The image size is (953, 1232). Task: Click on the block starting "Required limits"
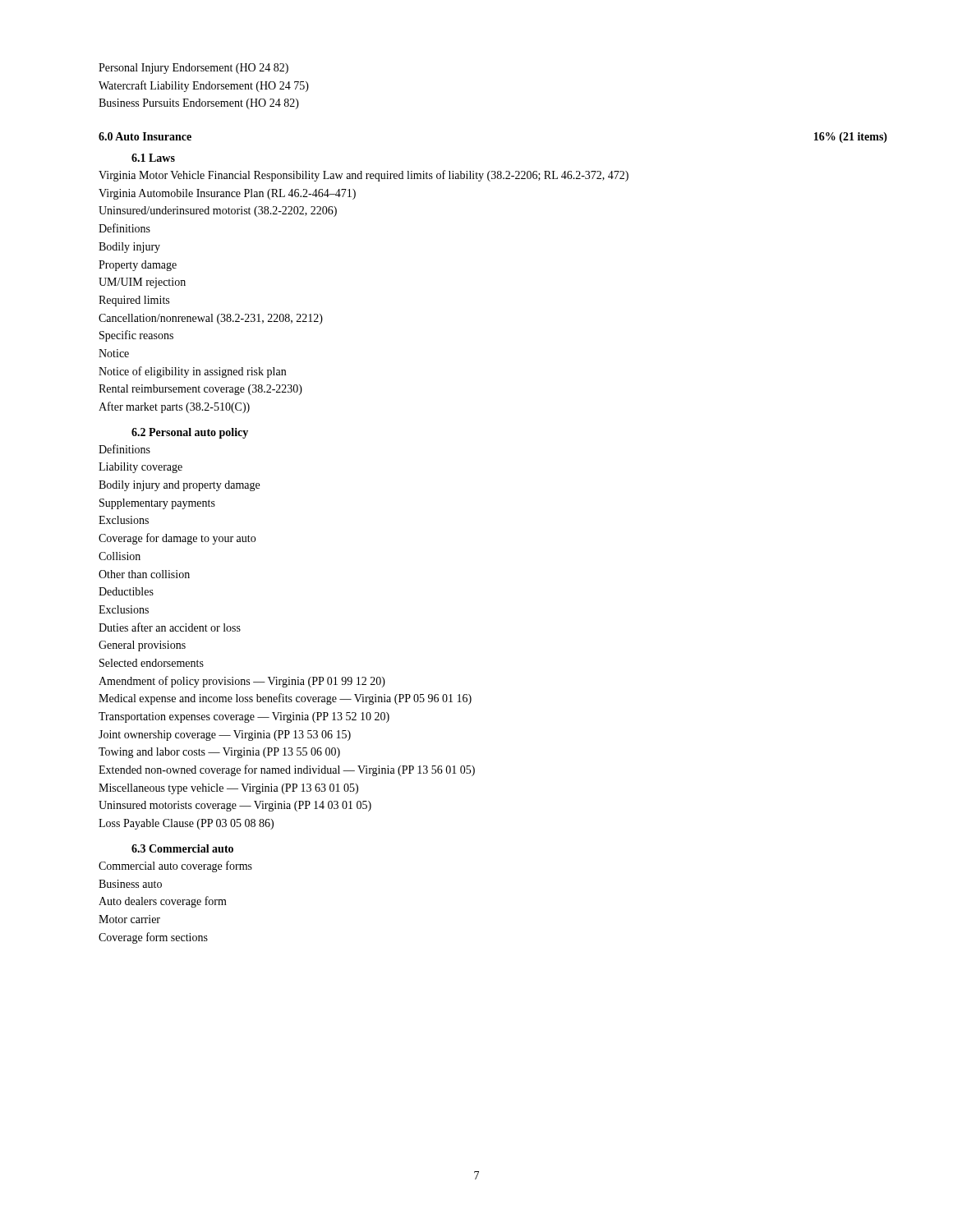[134, 300]
